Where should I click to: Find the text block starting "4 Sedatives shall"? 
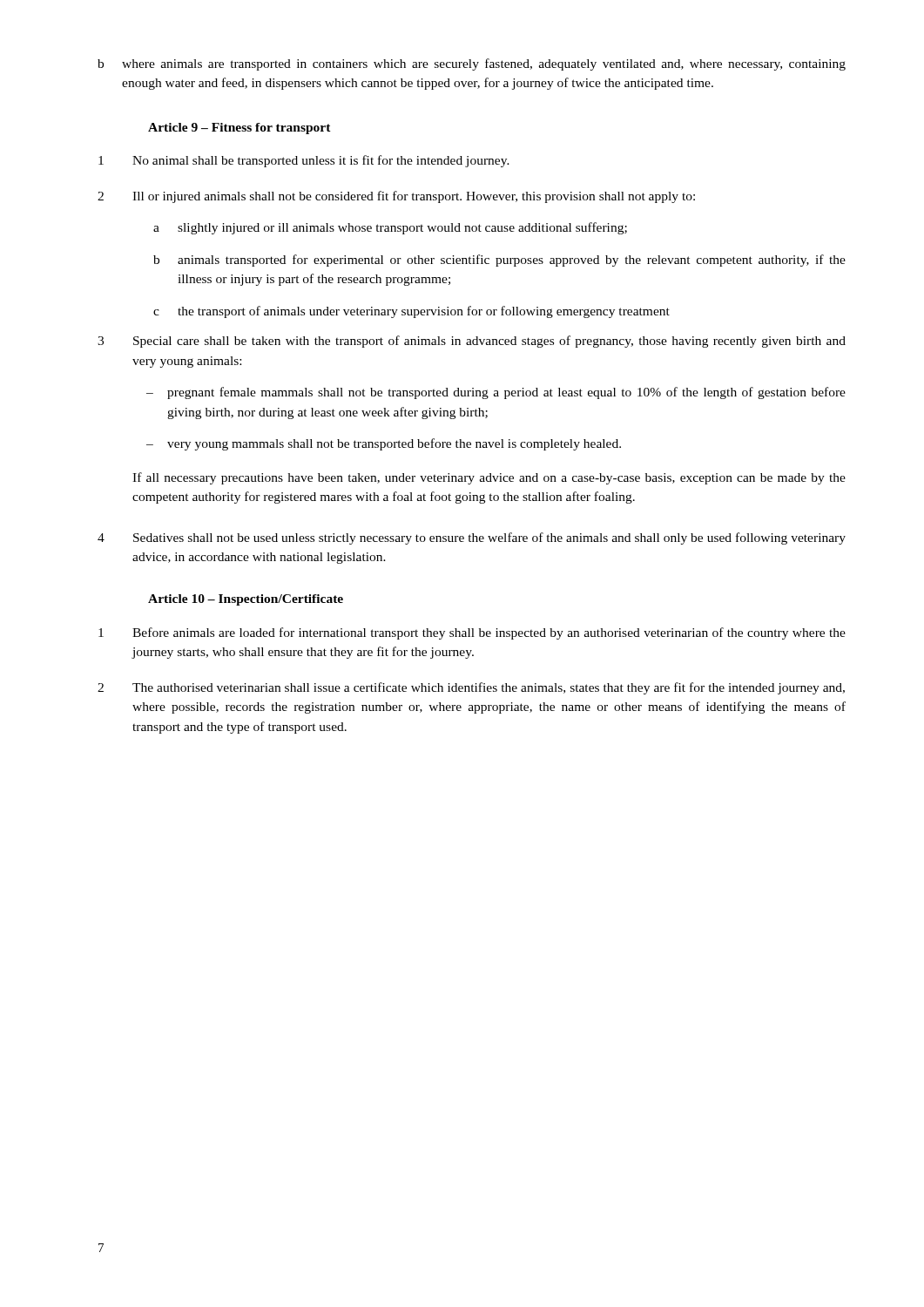(472, 547)
